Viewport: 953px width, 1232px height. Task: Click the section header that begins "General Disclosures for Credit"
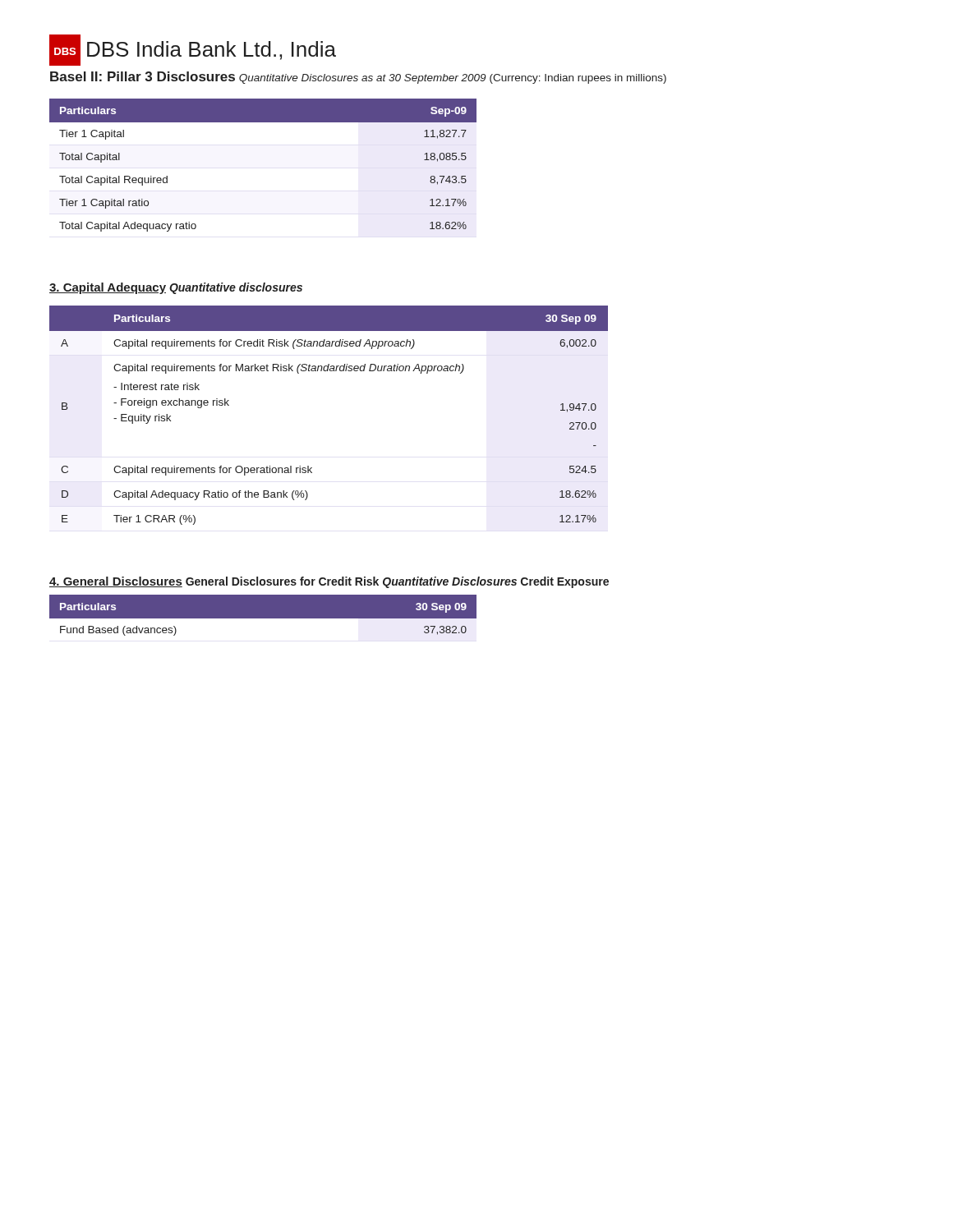coord(282,582)
